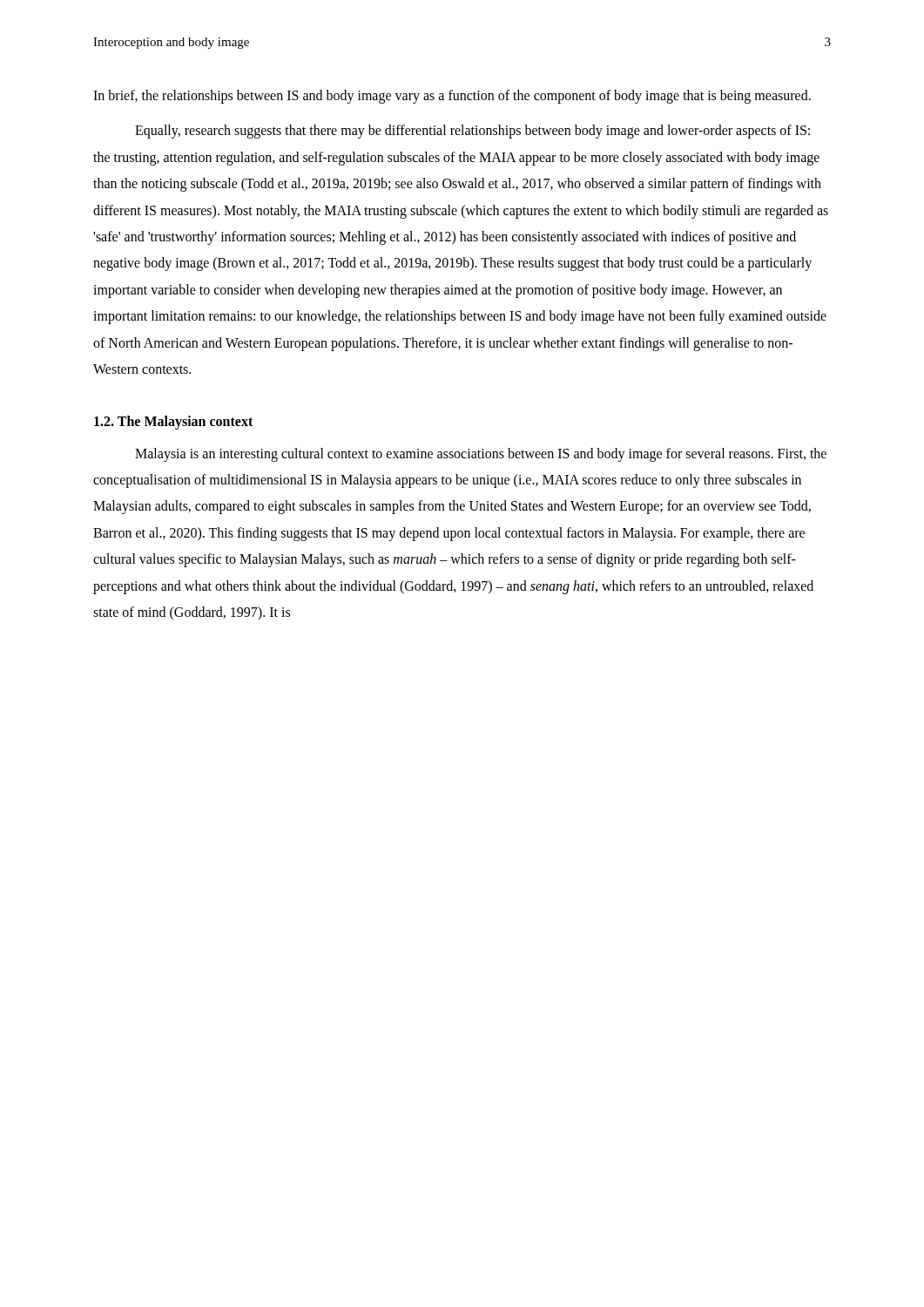Viewport: 924px width, 1307px height.
Task: Select the passage starting "Equally, research suggests that"
Action: (x=462, y=250)
